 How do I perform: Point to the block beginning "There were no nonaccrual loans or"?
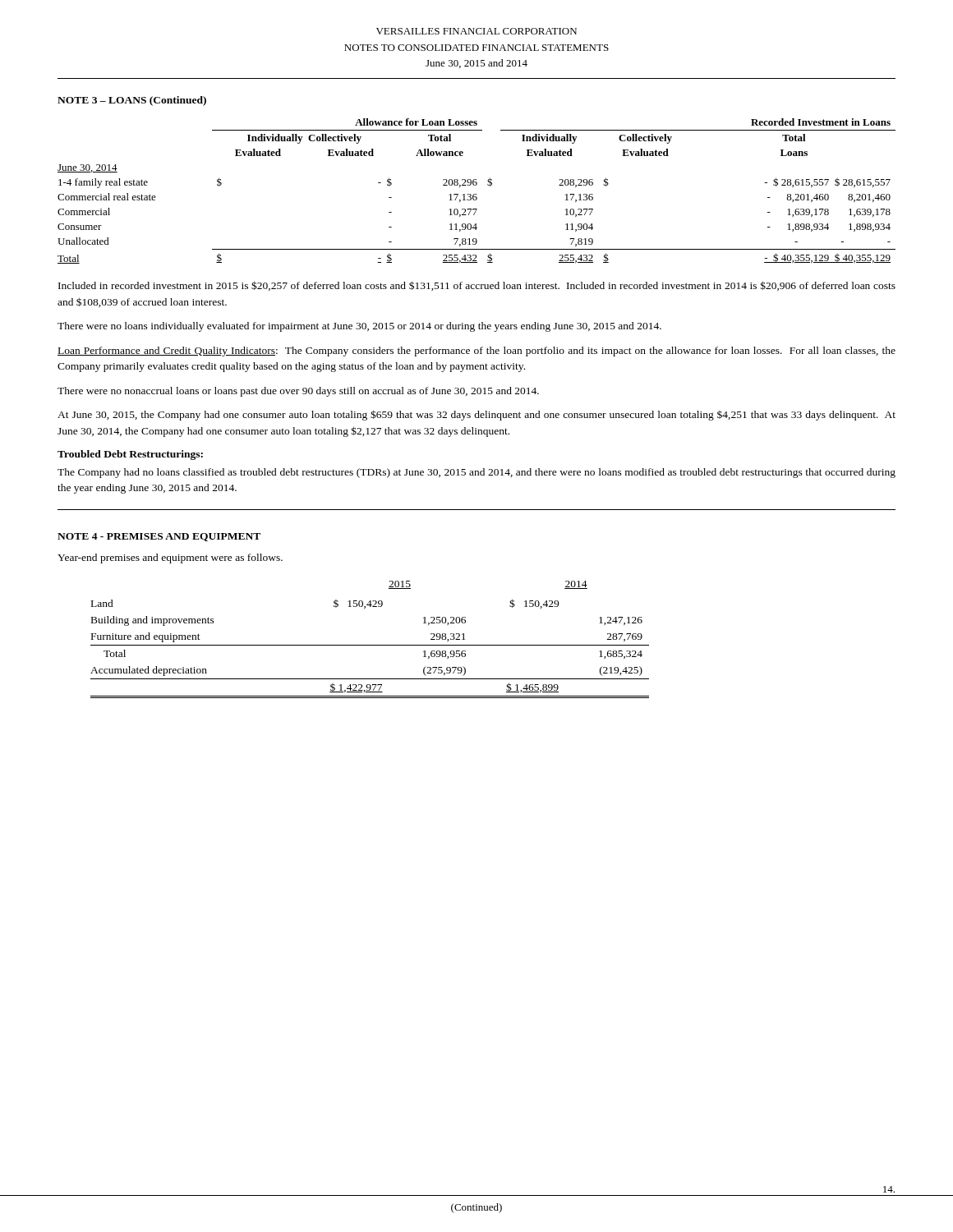tap(298, 390)
